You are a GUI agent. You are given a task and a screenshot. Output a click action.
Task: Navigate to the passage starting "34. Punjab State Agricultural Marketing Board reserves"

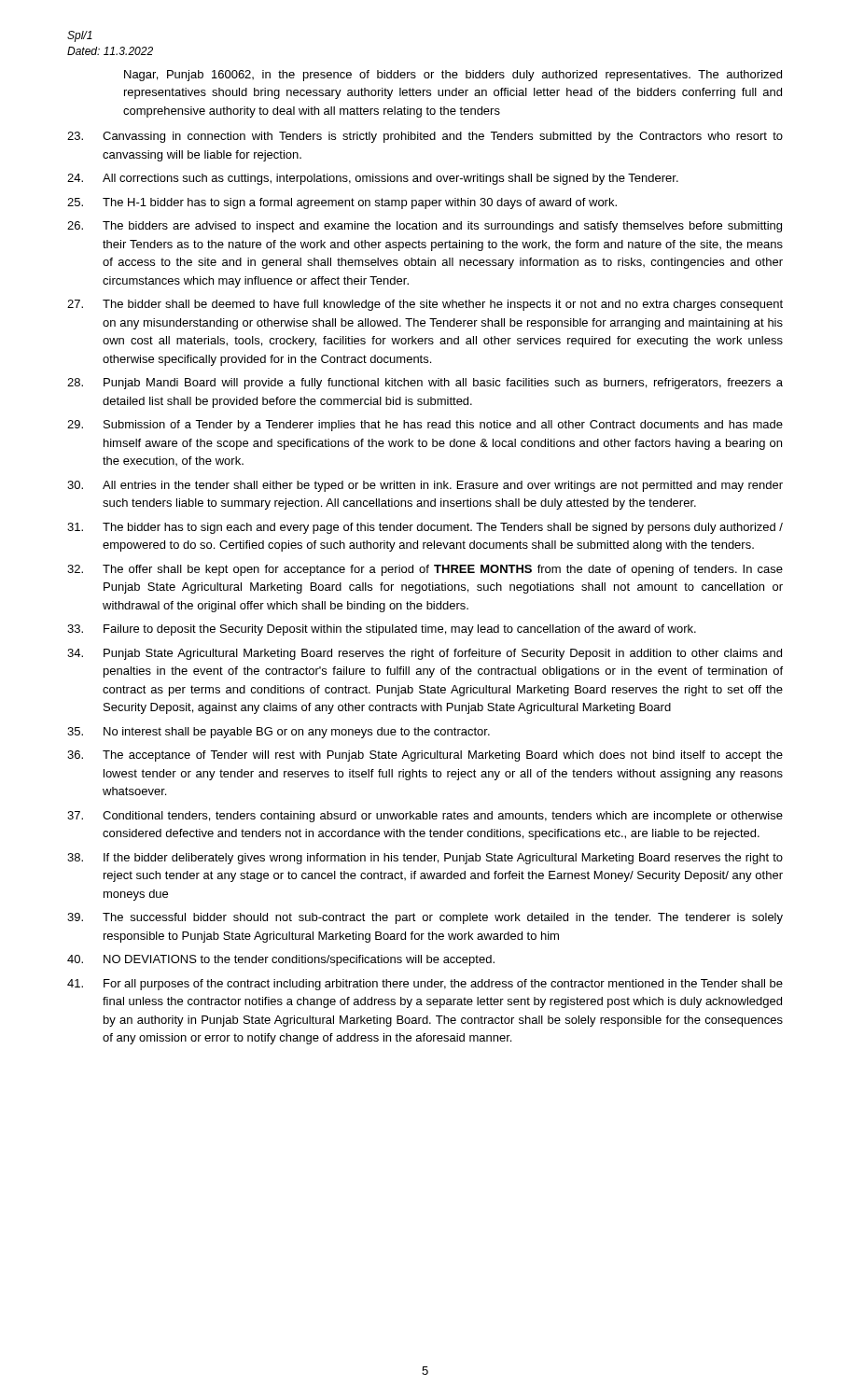(x=425, y=680)
